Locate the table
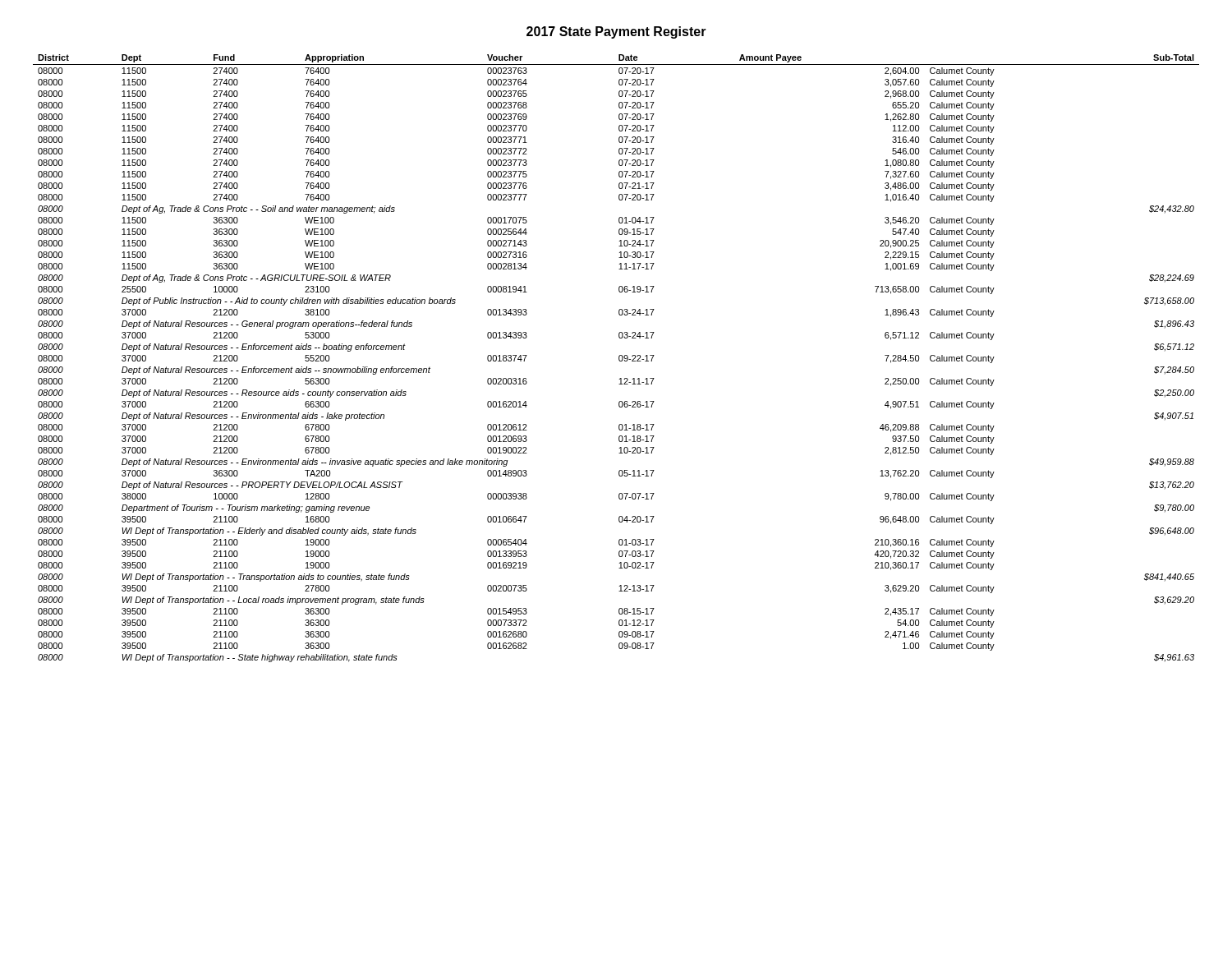The height and width of the screenshot is (953, 1232). [616, 357]
